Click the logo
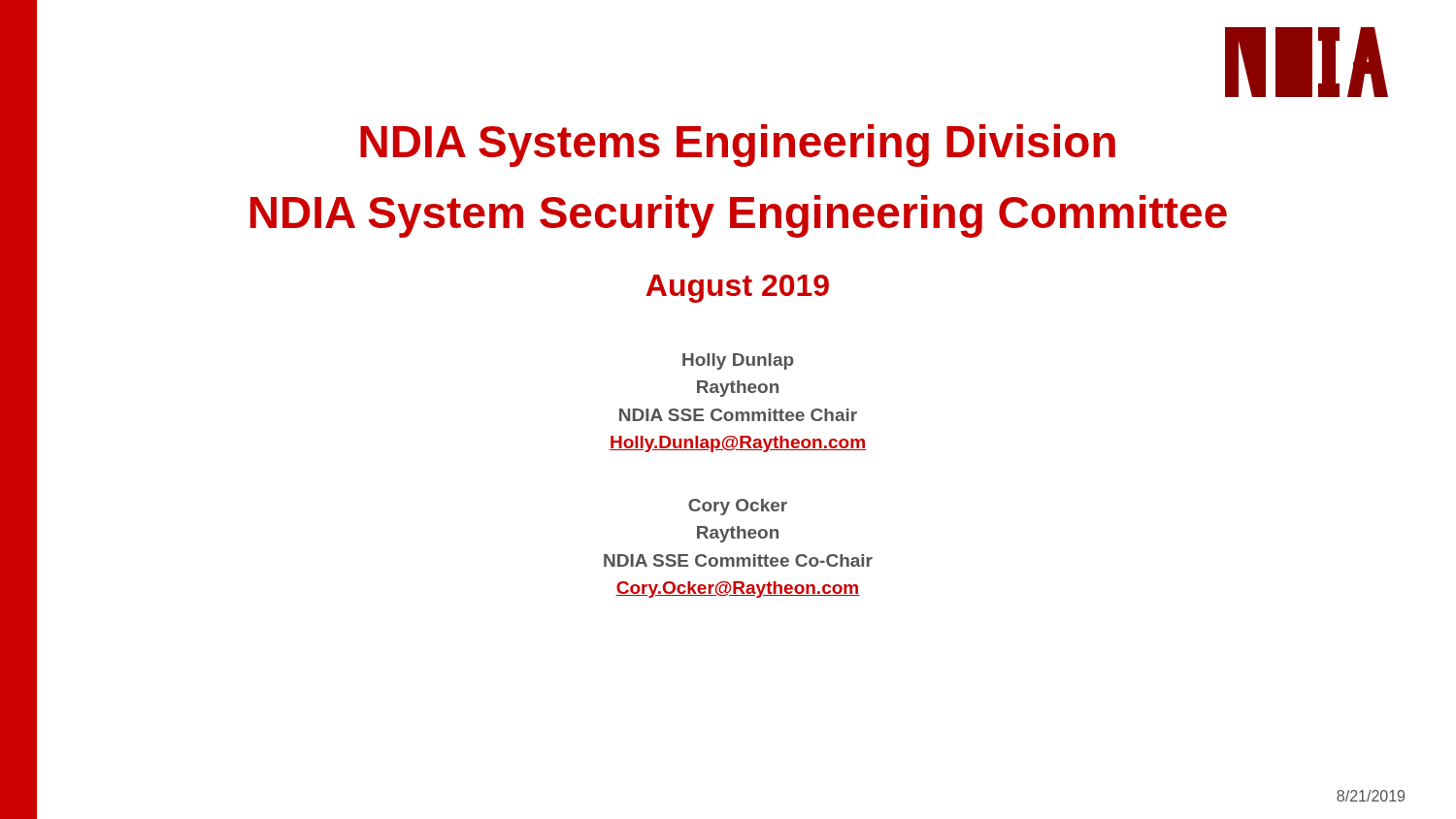This screenshot has height=819, width=1456. 1317,62
